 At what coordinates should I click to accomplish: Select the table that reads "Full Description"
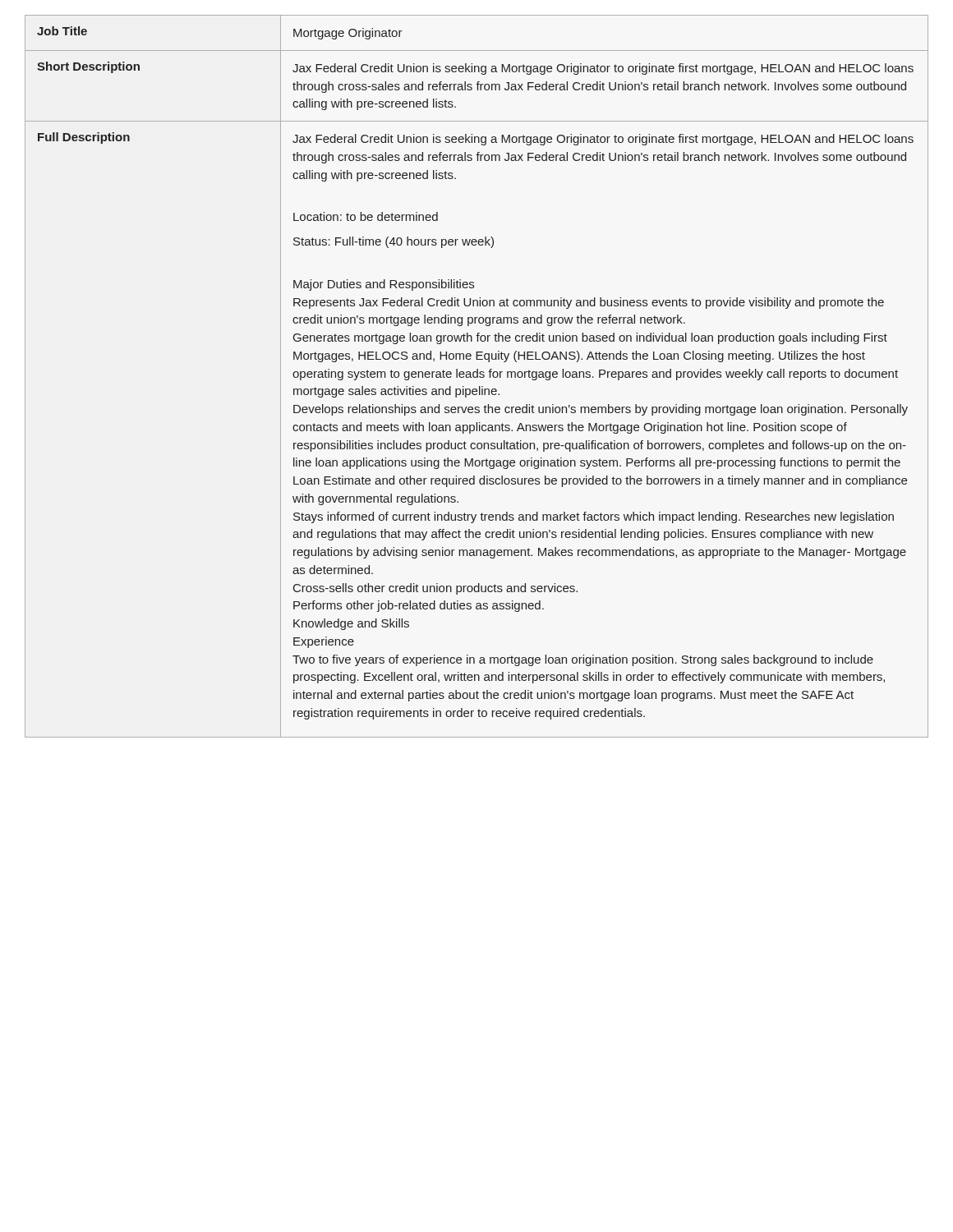click(476, 376)
